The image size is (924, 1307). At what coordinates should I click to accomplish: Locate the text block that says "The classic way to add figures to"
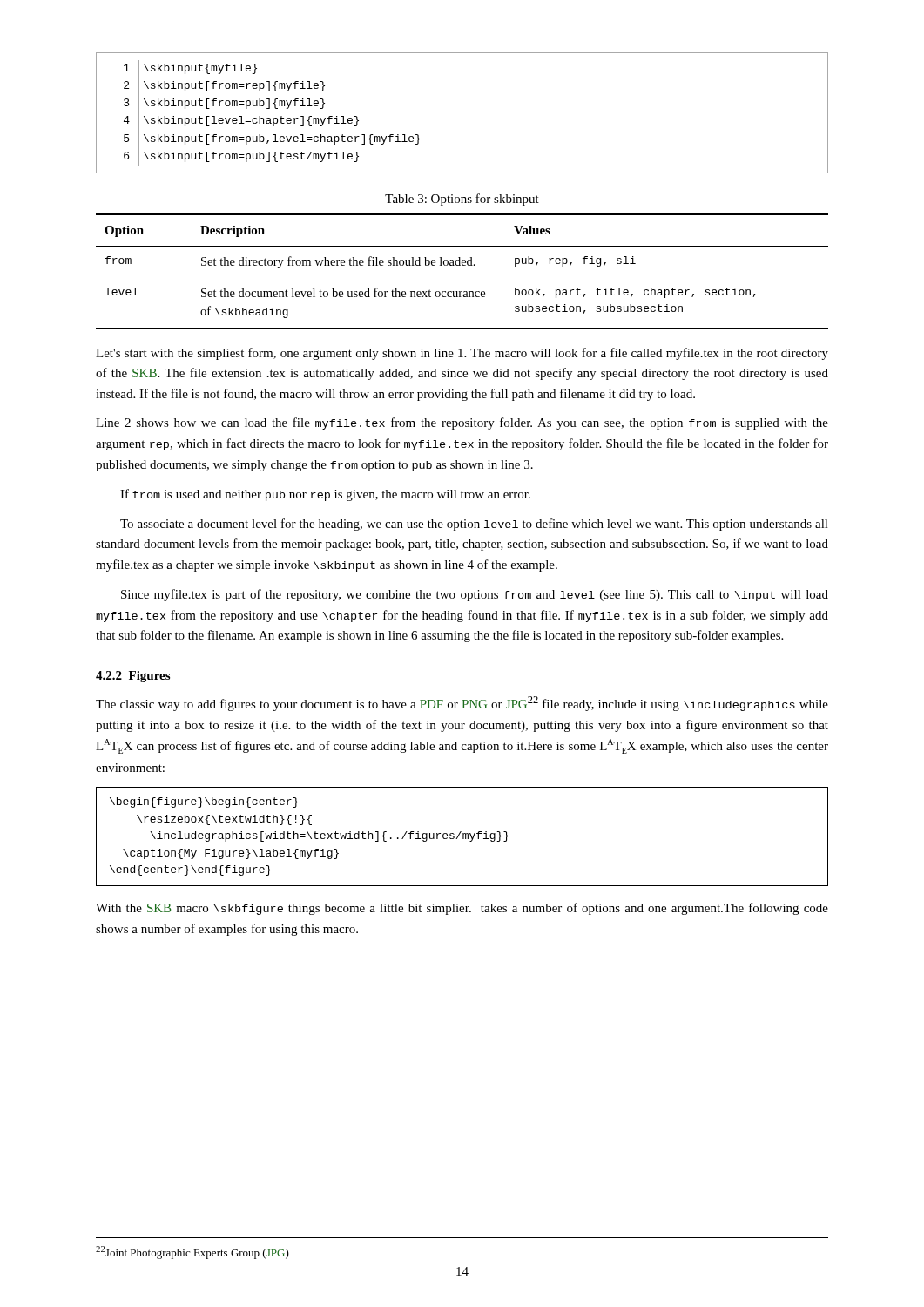(x=462, y=734)
